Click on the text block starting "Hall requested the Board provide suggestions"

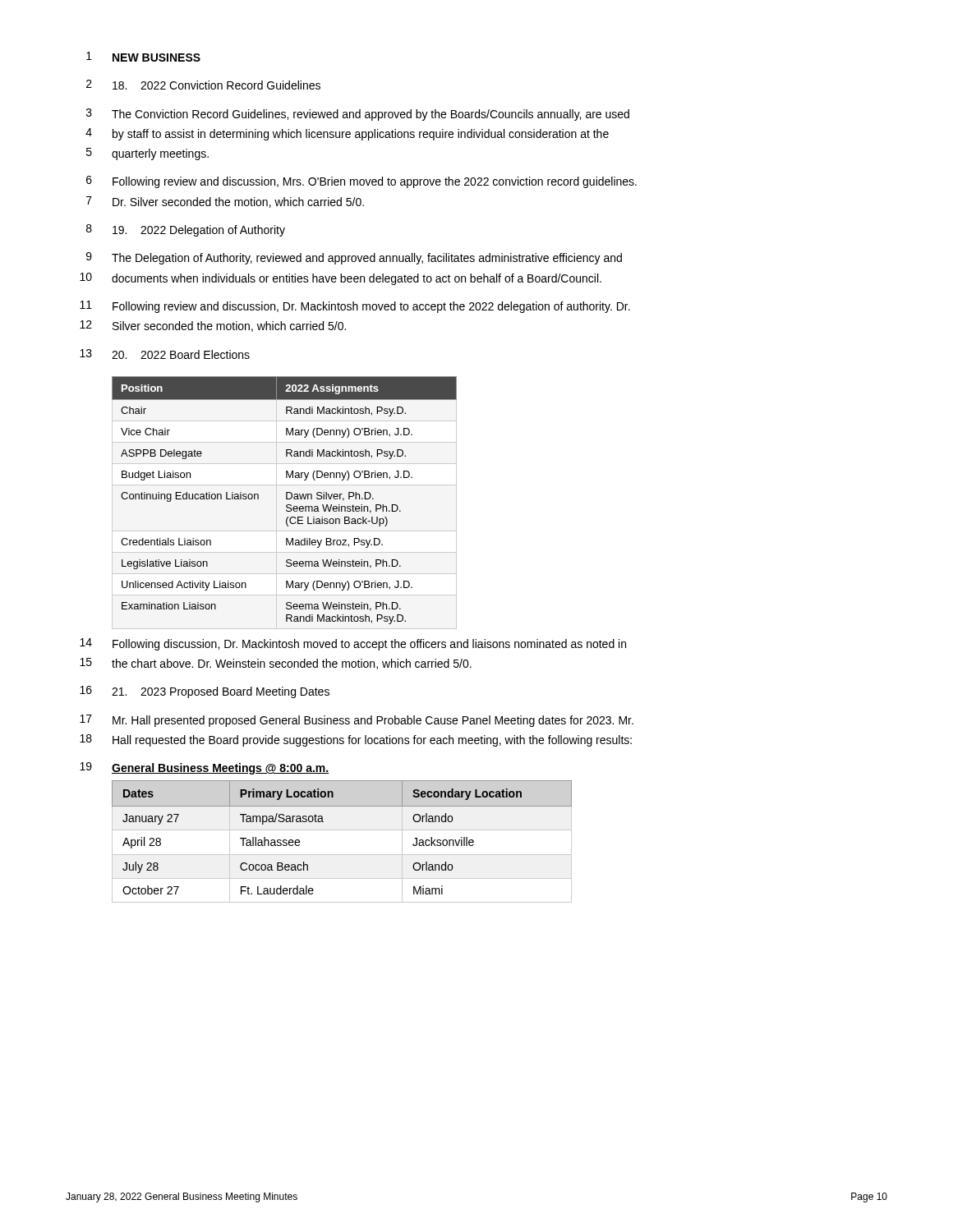click(x=372, y=740)
